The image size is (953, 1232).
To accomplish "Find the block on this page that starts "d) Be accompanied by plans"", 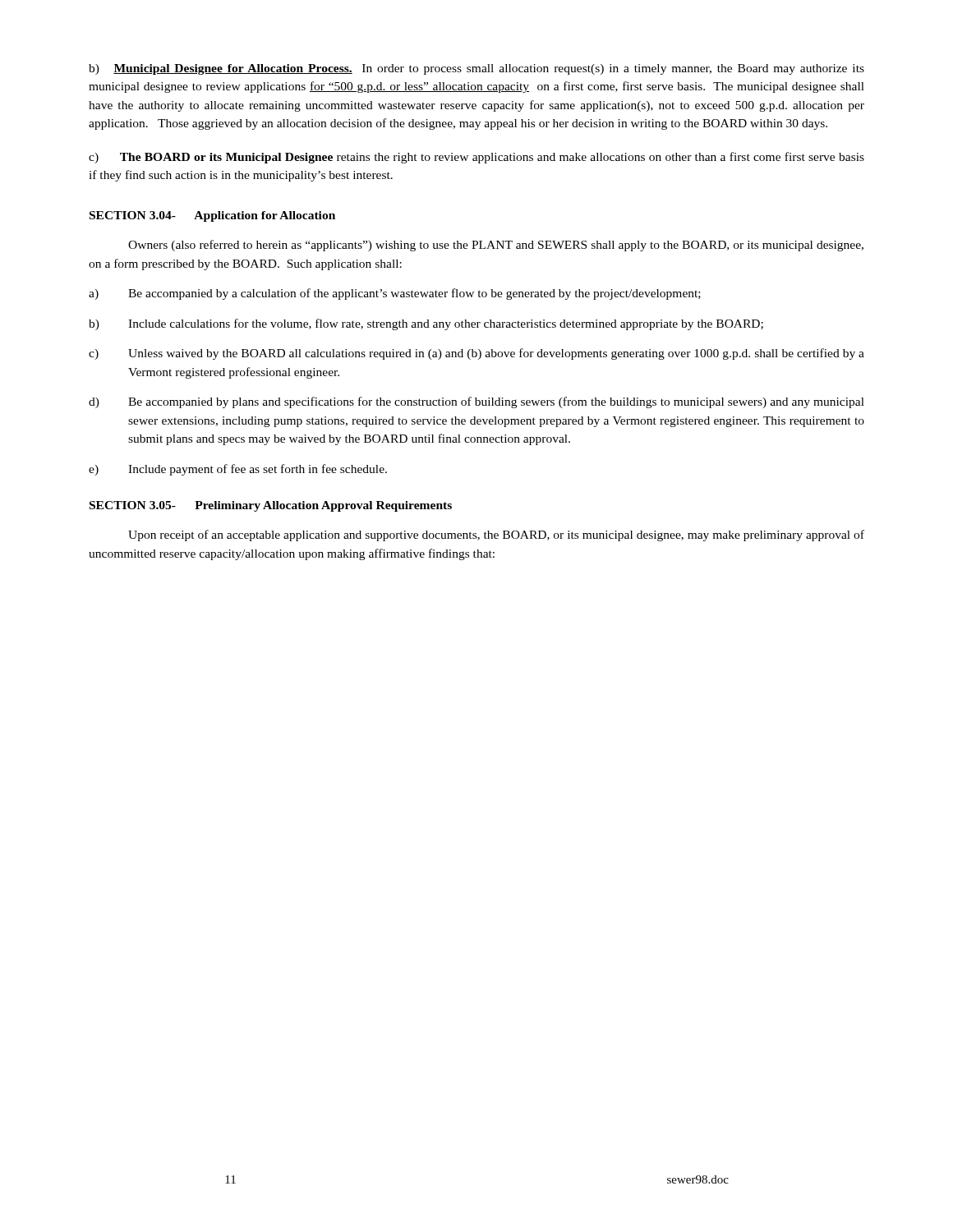I will point(476,420).
